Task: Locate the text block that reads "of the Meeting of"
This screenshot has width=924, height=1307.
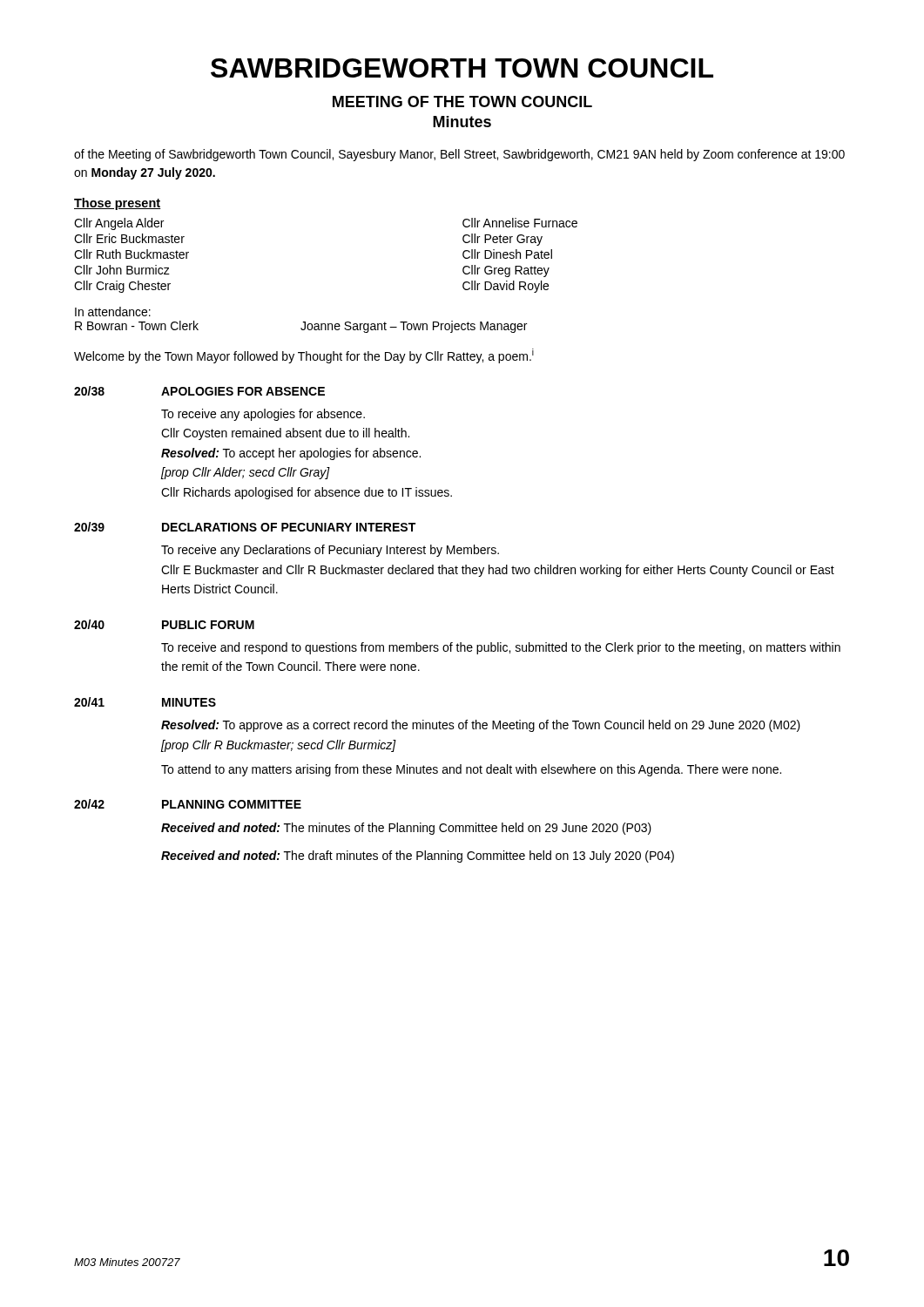Action: (x=460, y=163)
